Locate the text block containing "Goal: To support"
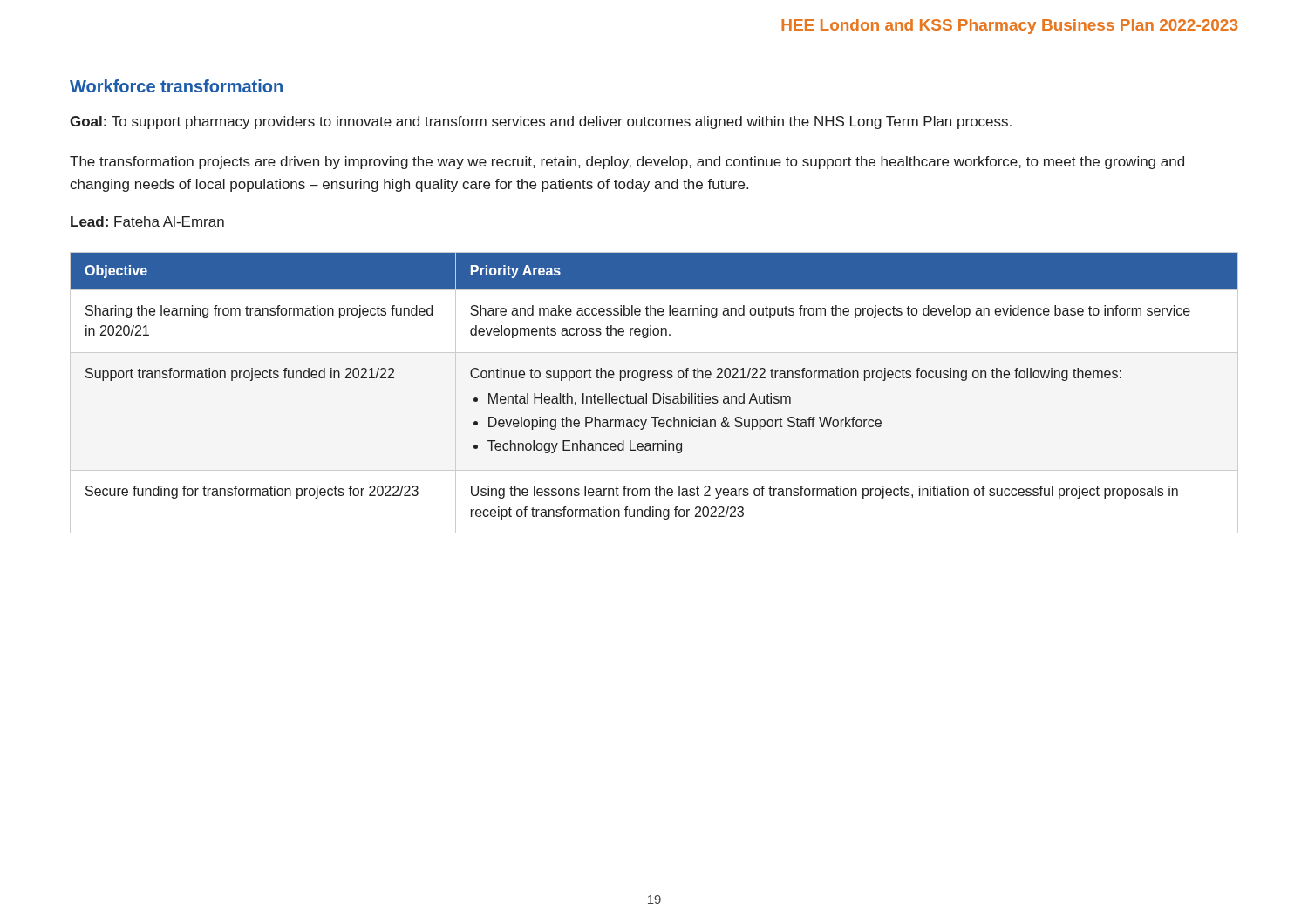Image resolution: width=1308 pixels, height=924 pixels. (541, 122)
